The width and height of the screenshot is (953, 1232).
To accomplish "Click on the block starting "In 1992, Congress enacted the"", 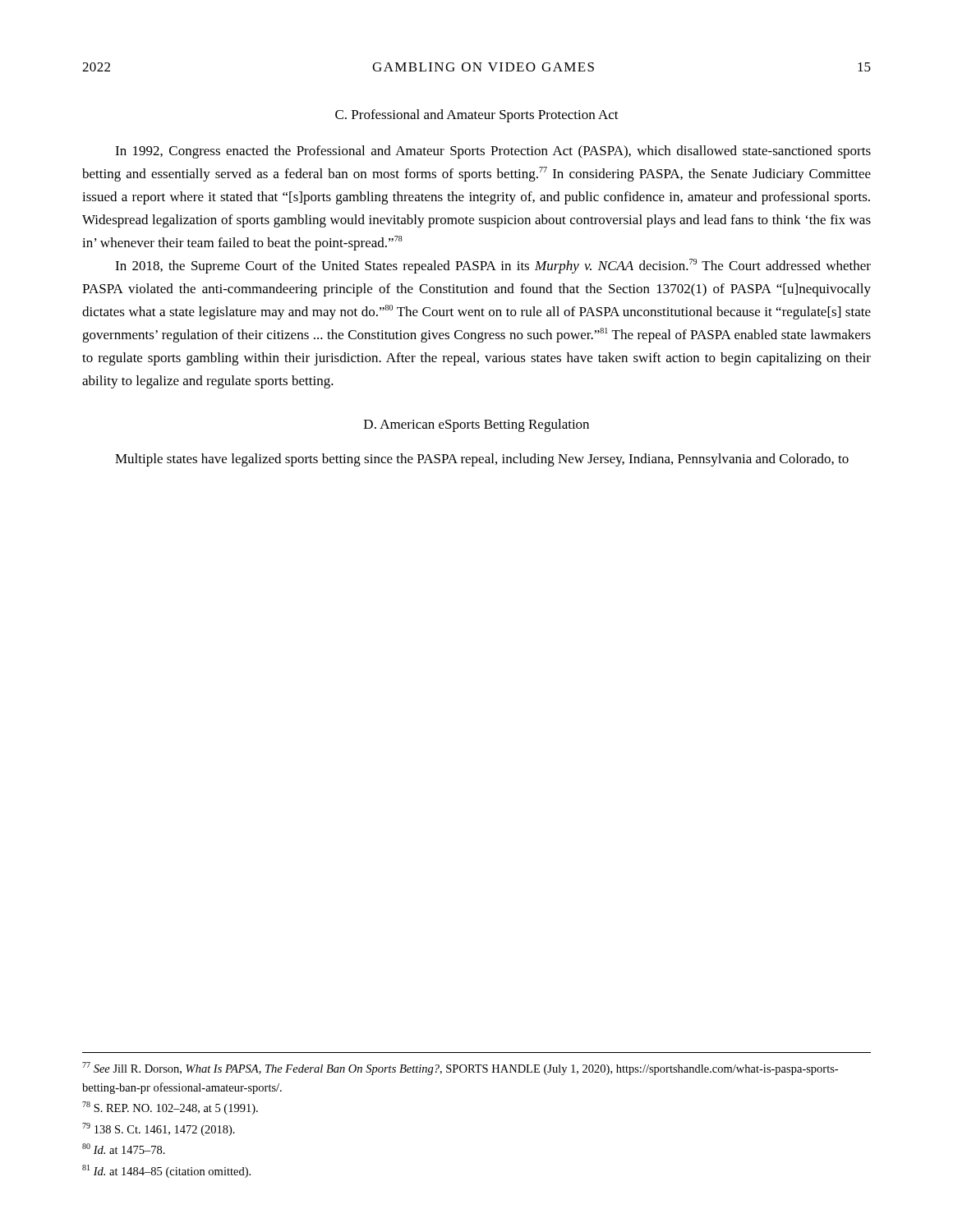I will (x=476, y=197).
